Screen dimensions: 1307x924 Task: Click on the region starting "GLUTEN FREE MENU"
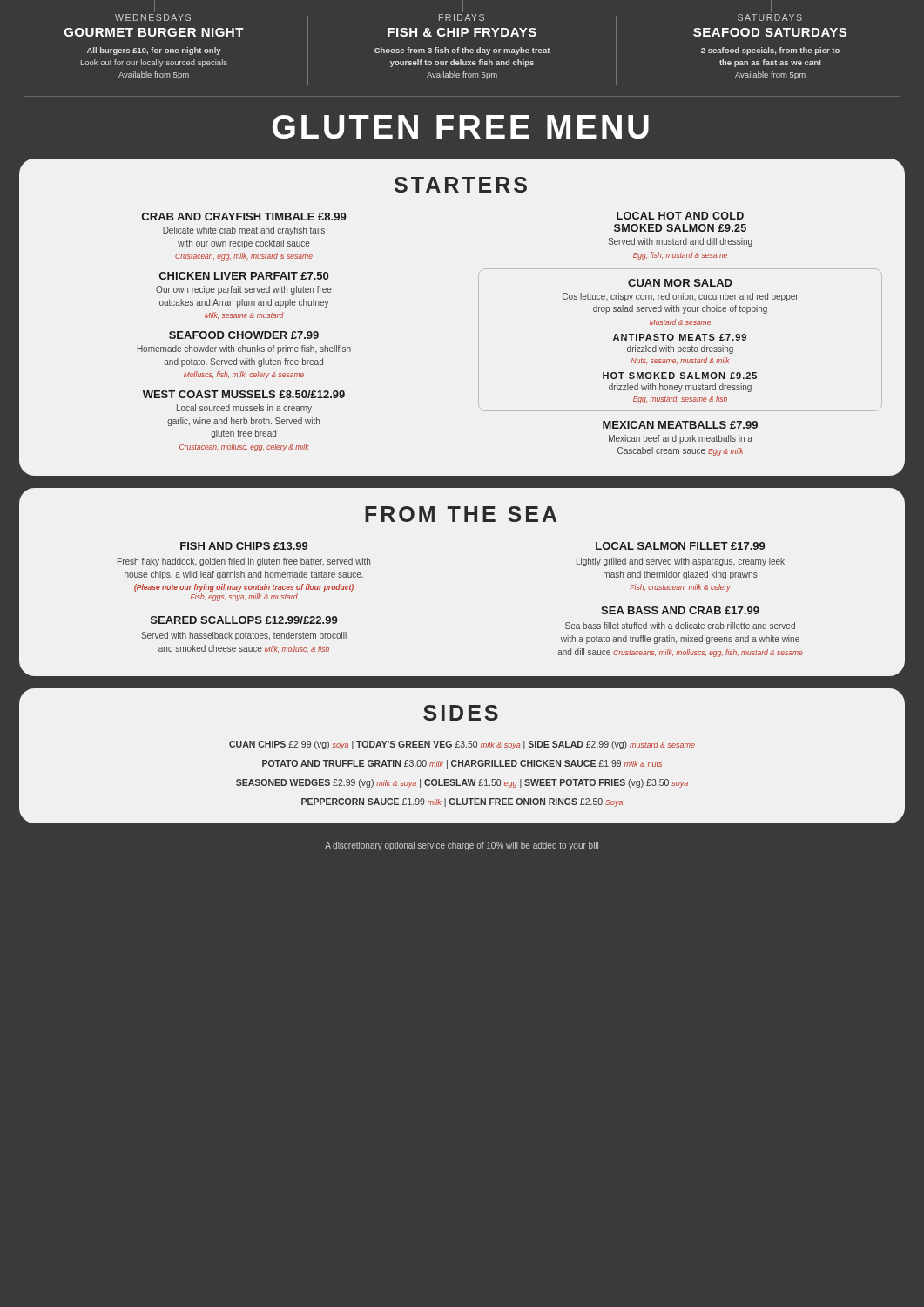pos(462,127)
